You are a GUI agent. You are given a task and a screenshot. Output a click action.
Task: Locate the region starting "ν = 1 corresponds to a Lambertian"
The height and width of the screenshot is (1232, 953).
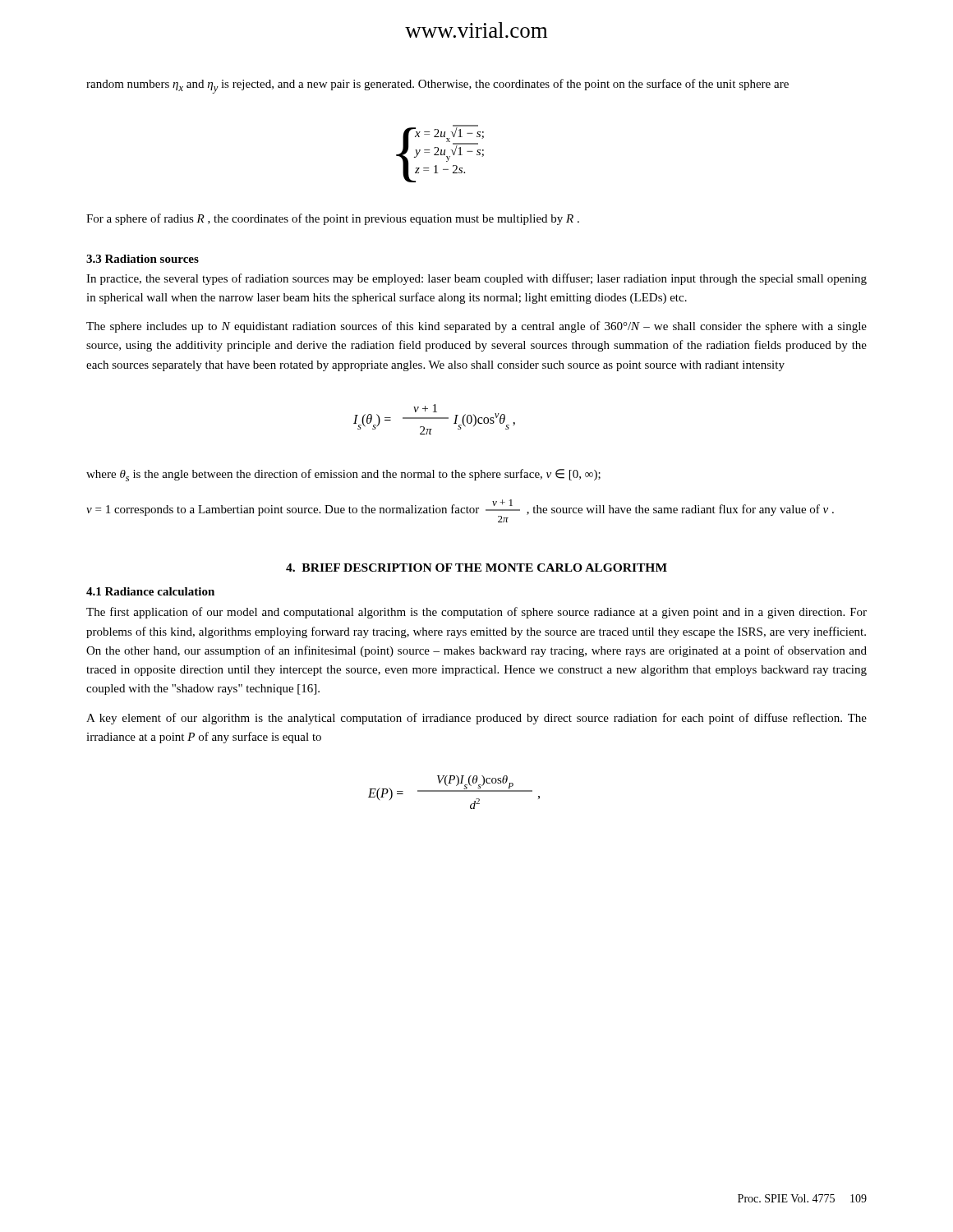tap(476, 511)
